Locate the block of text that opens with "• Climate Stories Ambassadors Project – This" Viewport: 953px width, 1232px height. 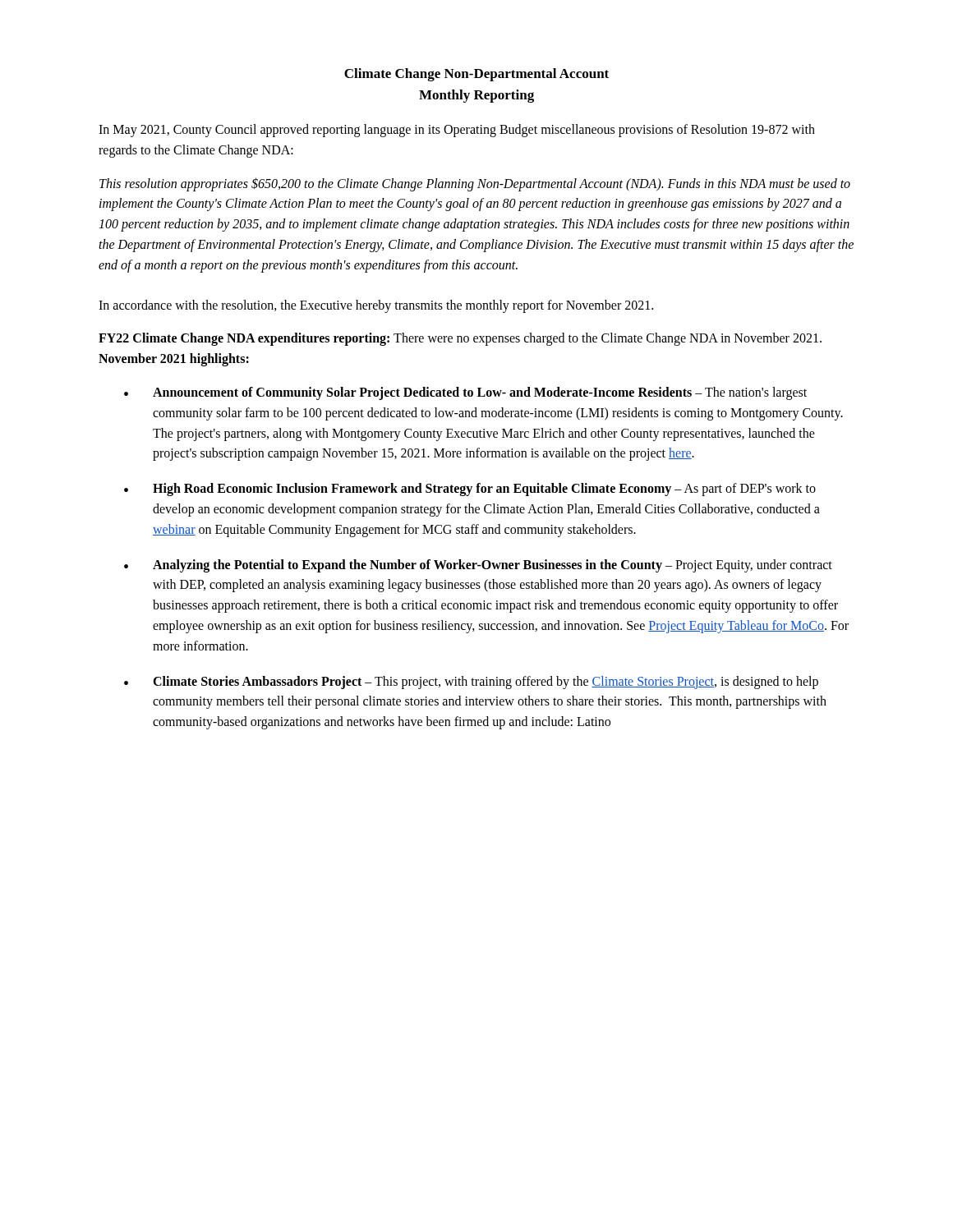tap(489, 702)
